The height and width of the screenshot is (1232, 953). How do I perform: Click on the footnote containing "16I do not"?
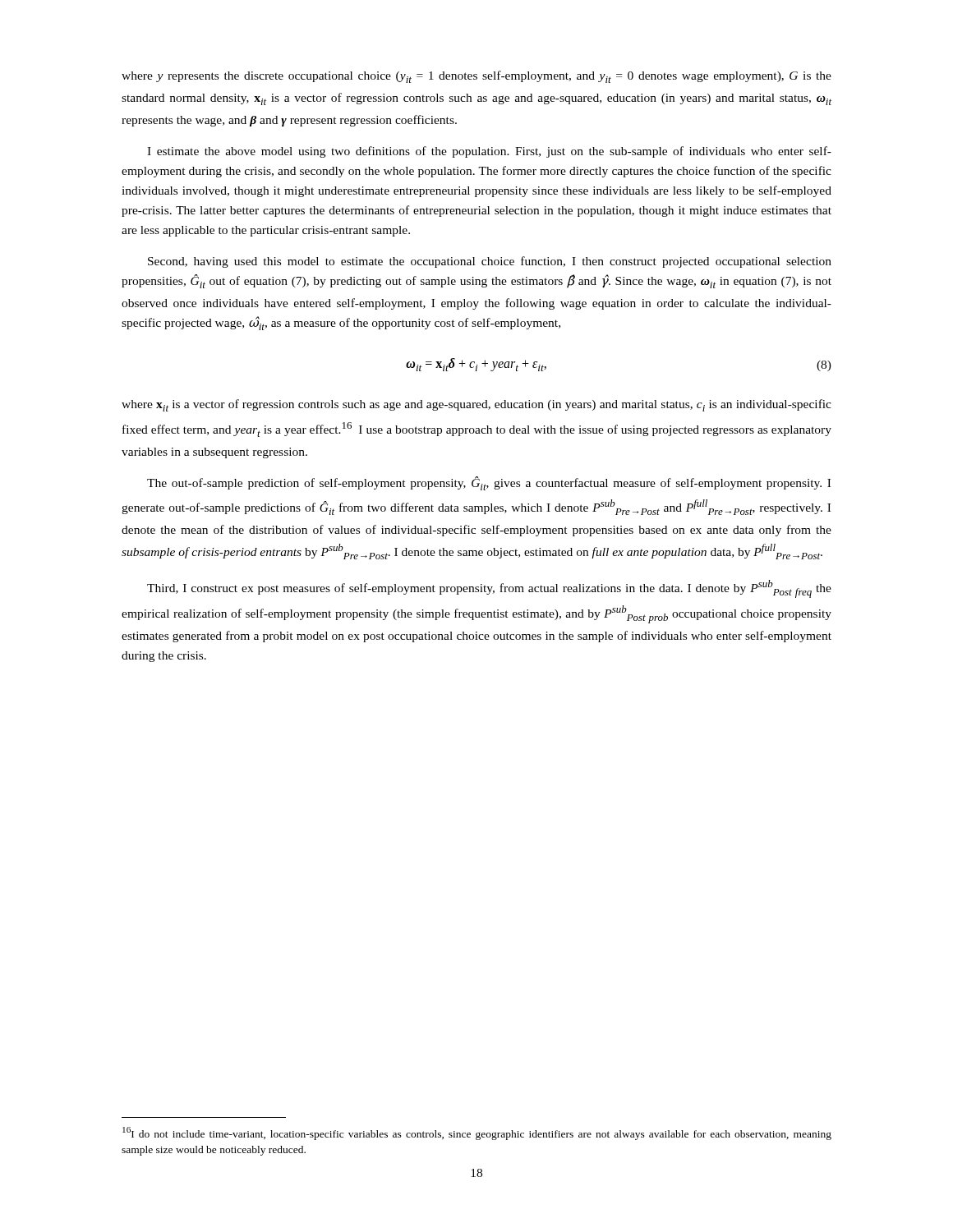pyautogui.click(x=476, y=1141)
